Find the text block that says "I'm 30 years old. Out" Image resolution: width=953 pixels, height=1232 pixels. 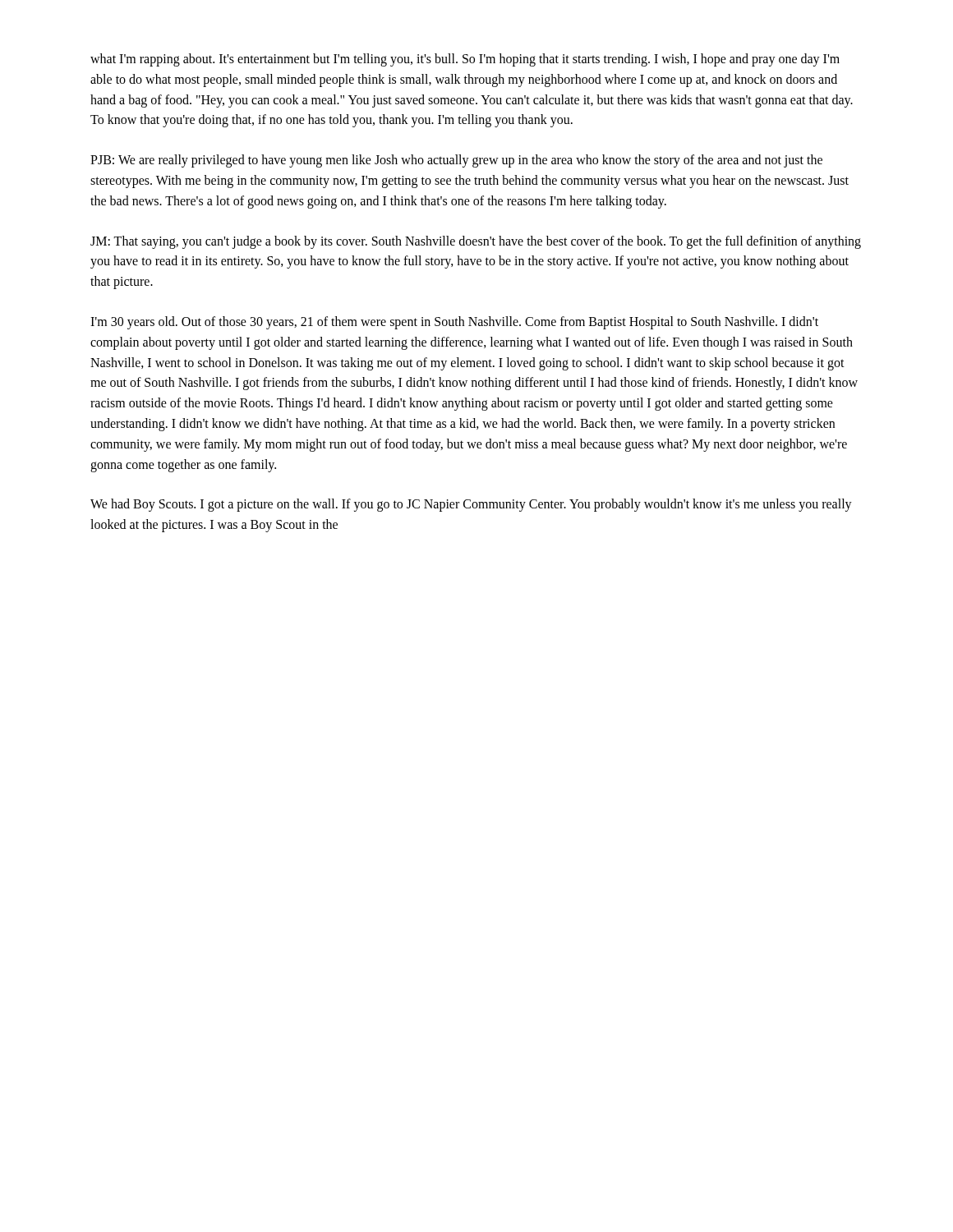pyautogui.click(x=474, y=393)
